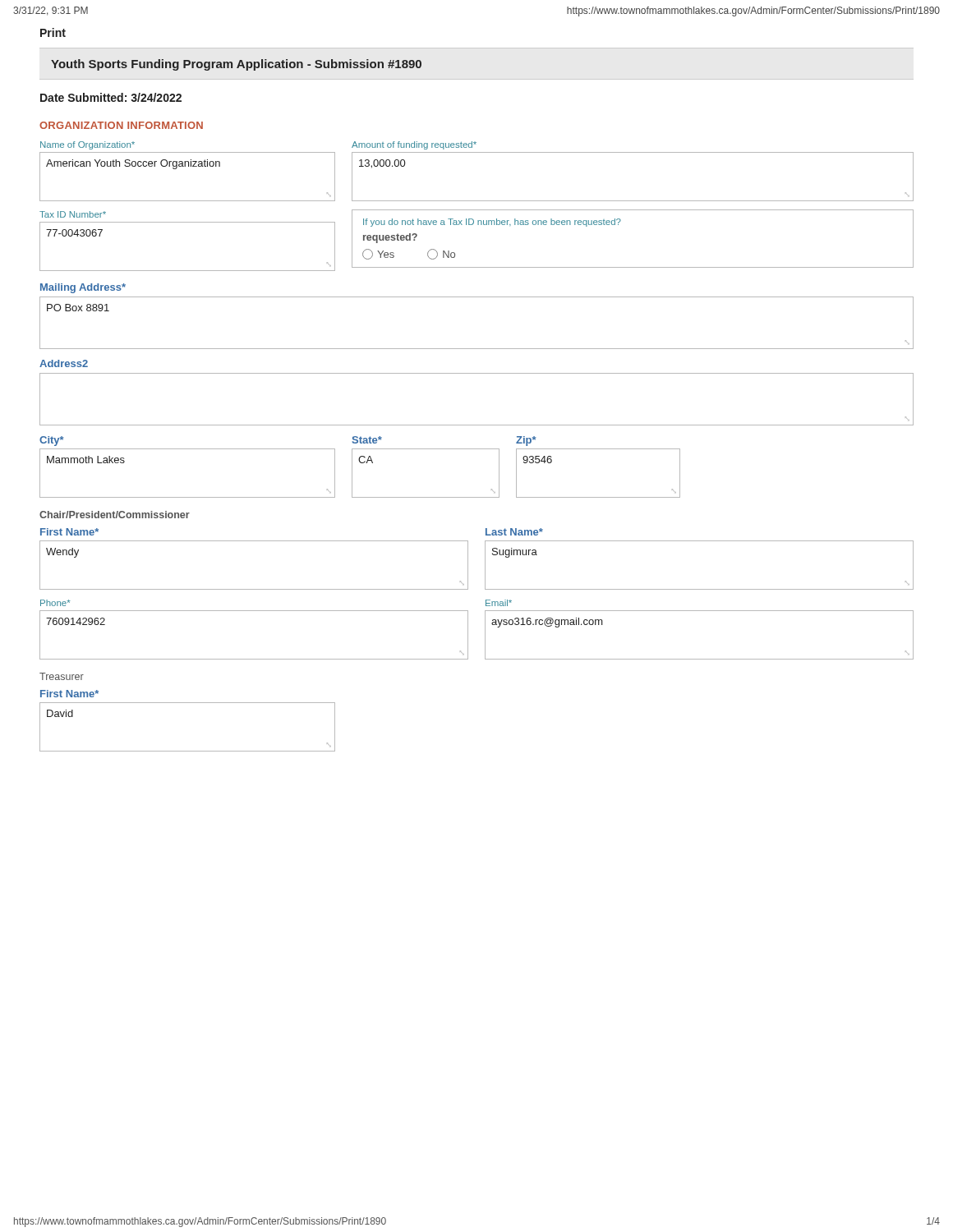953x1232 pixels.
Task: Click on the text that says "Sugimura ⤡"
Action: [x=515, y=553]
